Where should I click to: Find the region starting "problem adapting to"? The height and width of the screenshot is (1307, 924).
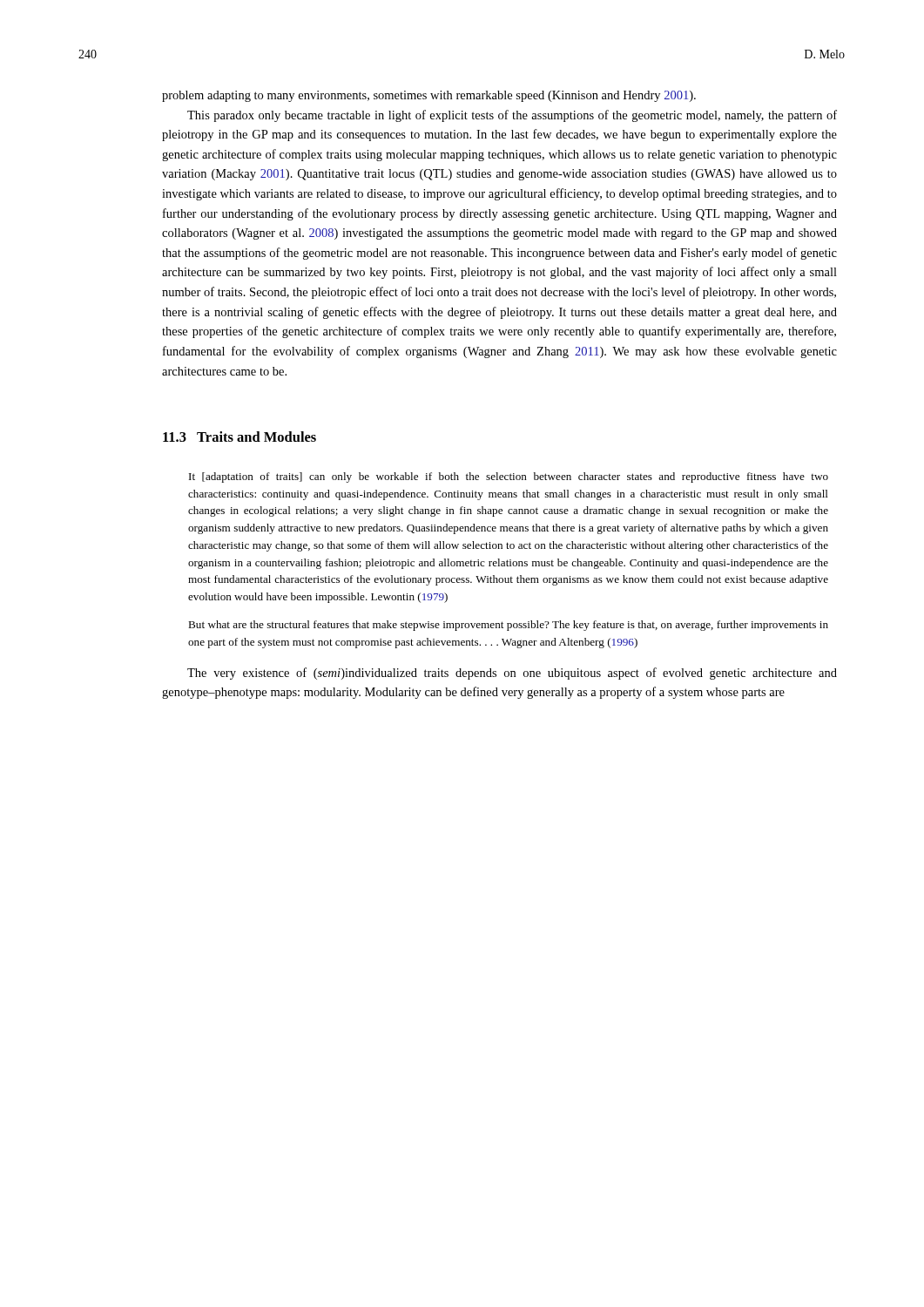click(x=499, y=233)
